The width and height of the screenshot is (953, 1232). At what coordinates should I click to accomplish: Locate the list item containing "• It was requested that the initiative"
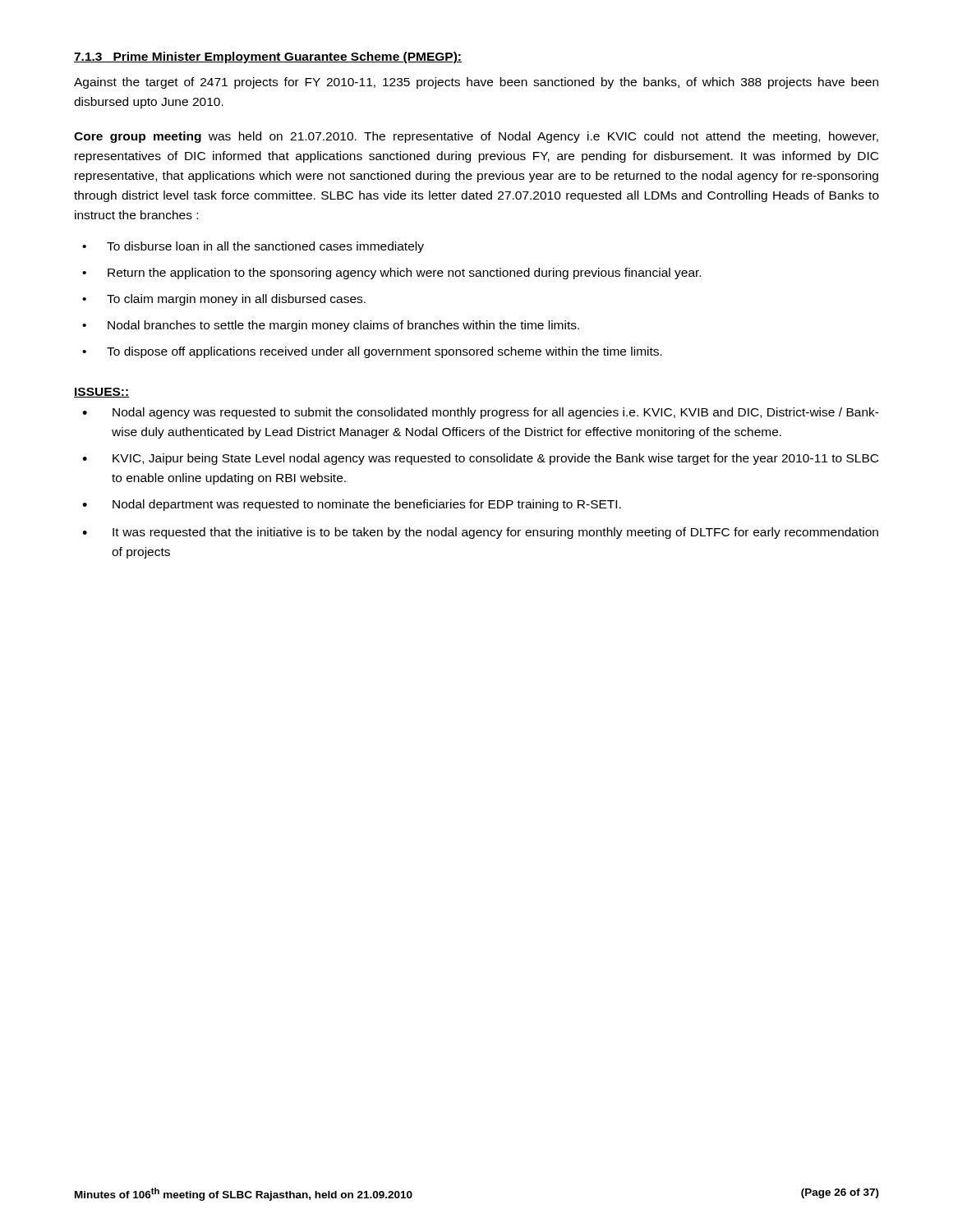coord(481,542)
